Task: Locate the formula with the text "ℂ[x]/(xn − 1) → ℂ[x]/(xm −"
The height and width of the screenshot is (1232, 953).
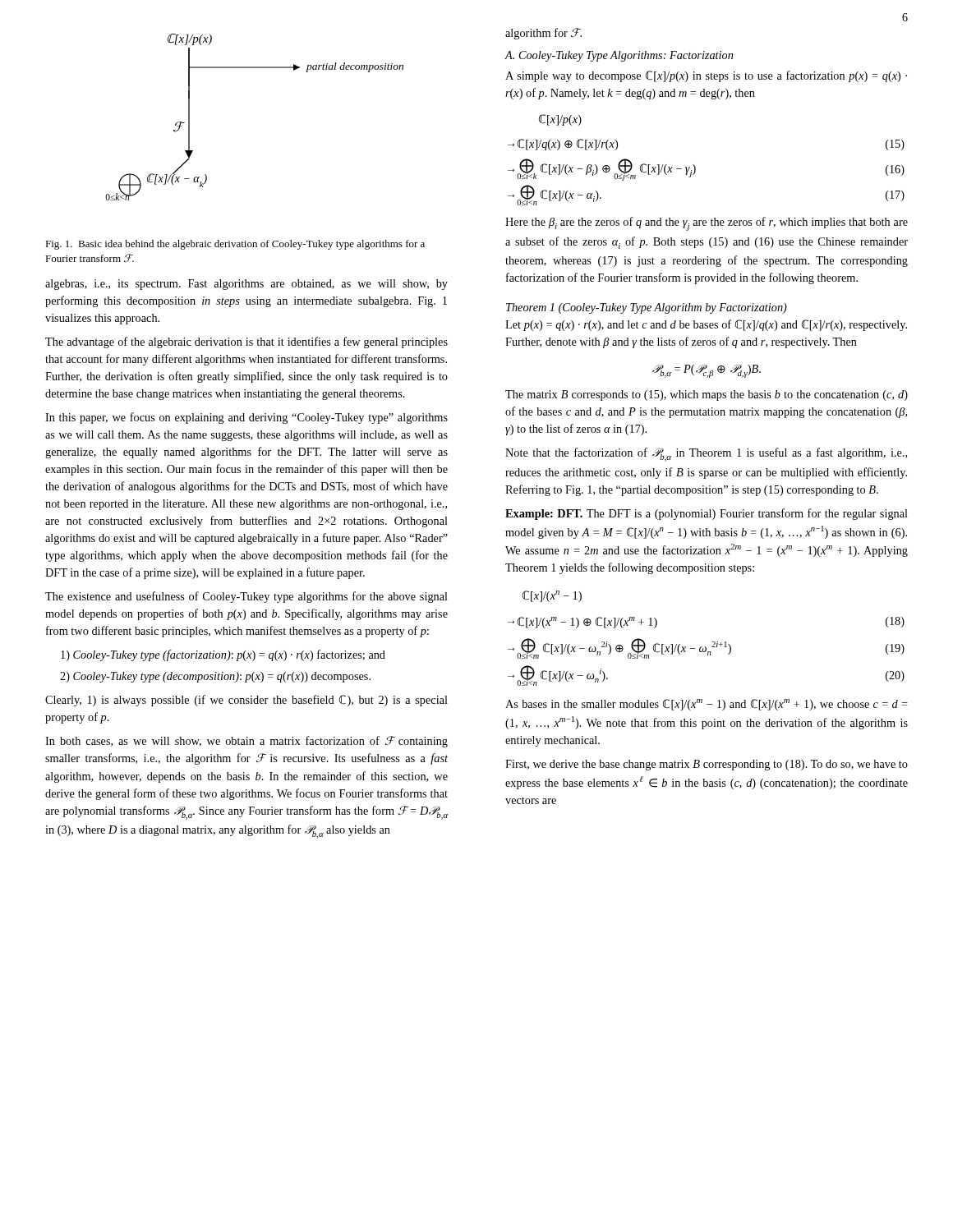Action: pyautogui.click(x=707, y=636)
